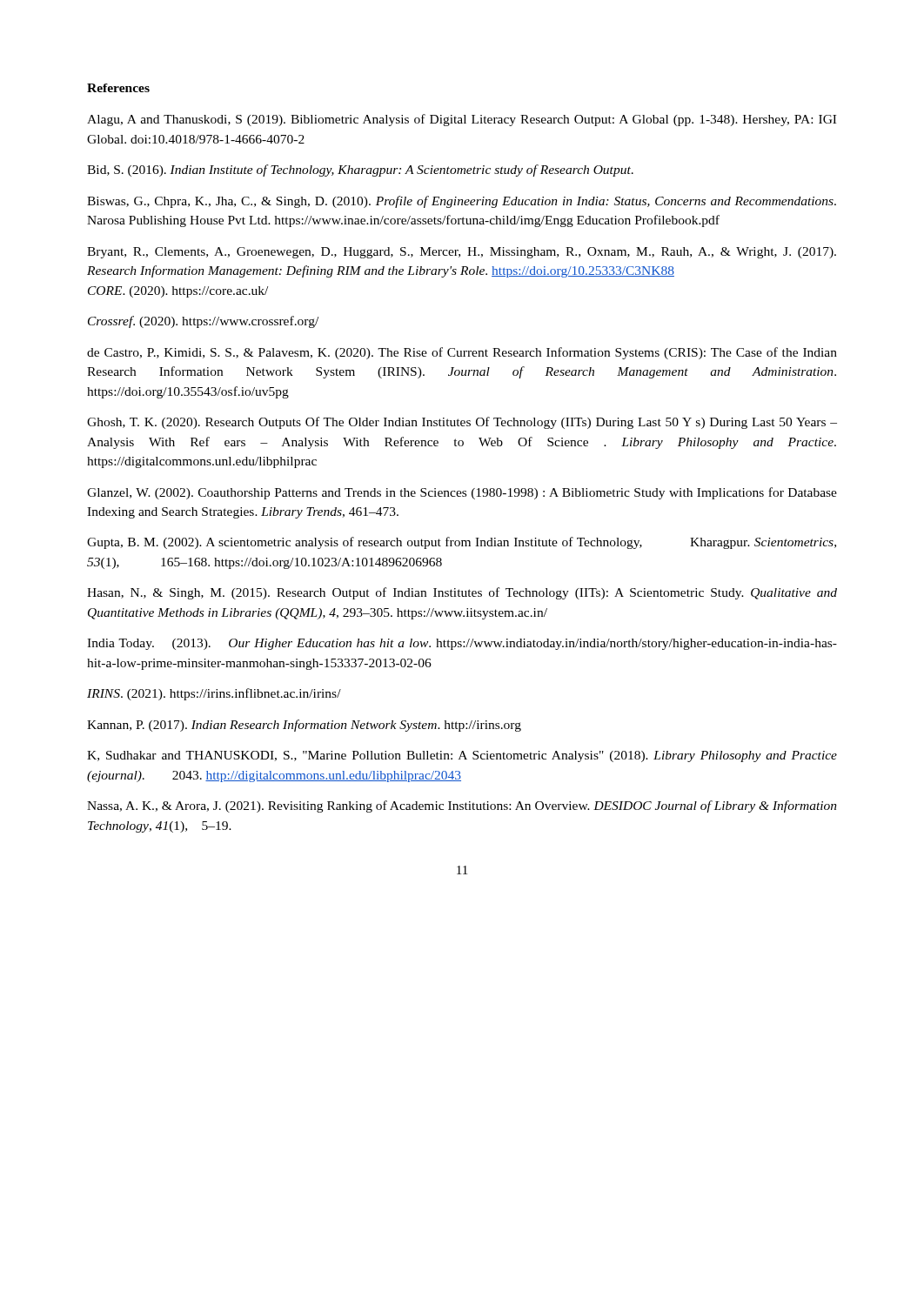This screenshot has width=924, height=1305.
Task: Click on the list item with the text "Nassa, A. K., & Arora, J. (2021). Revisiting"
Action: click(x=462, y=815)
